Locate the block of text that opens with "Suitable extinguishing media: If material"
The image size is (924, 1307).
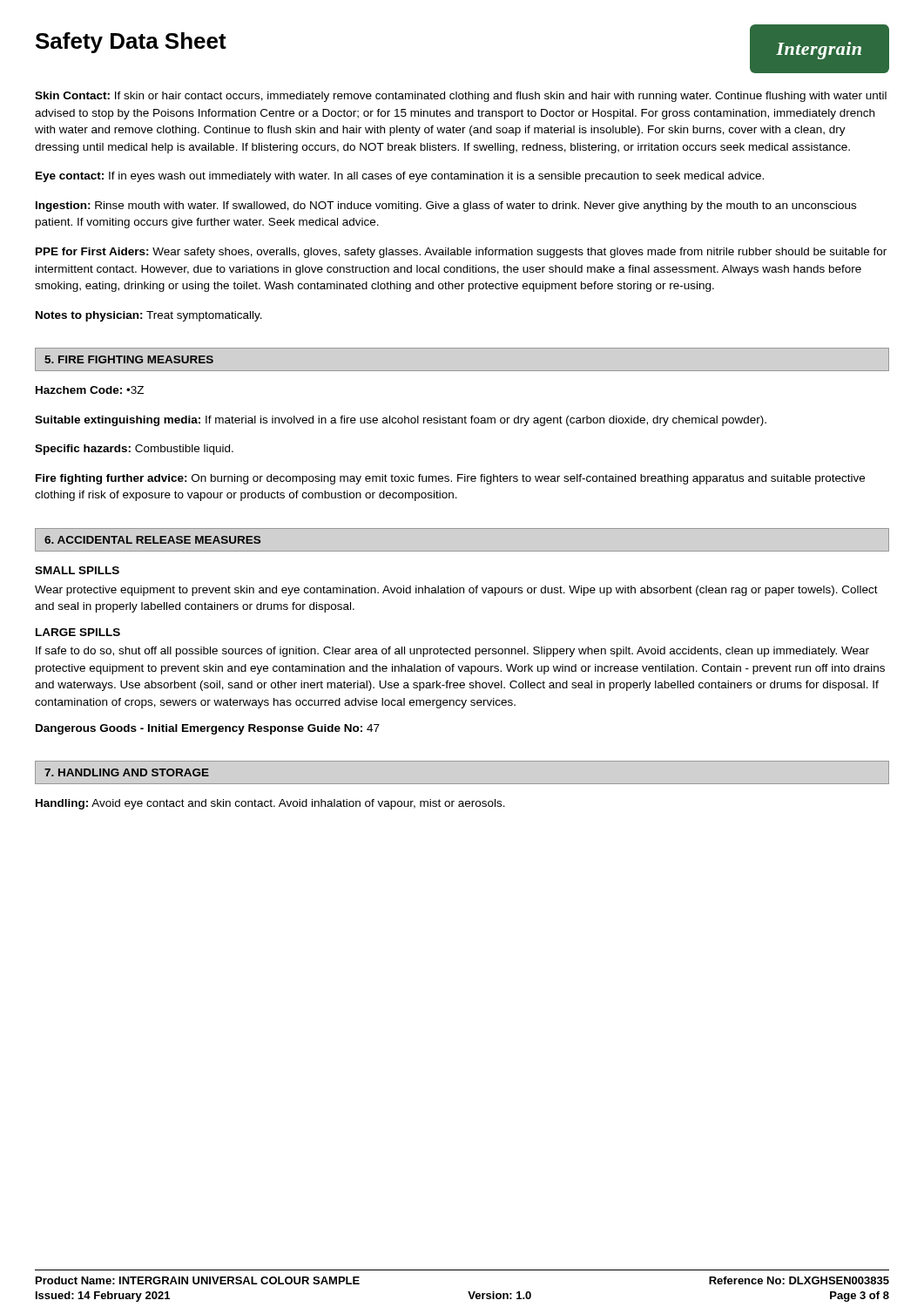pos(401,419)
